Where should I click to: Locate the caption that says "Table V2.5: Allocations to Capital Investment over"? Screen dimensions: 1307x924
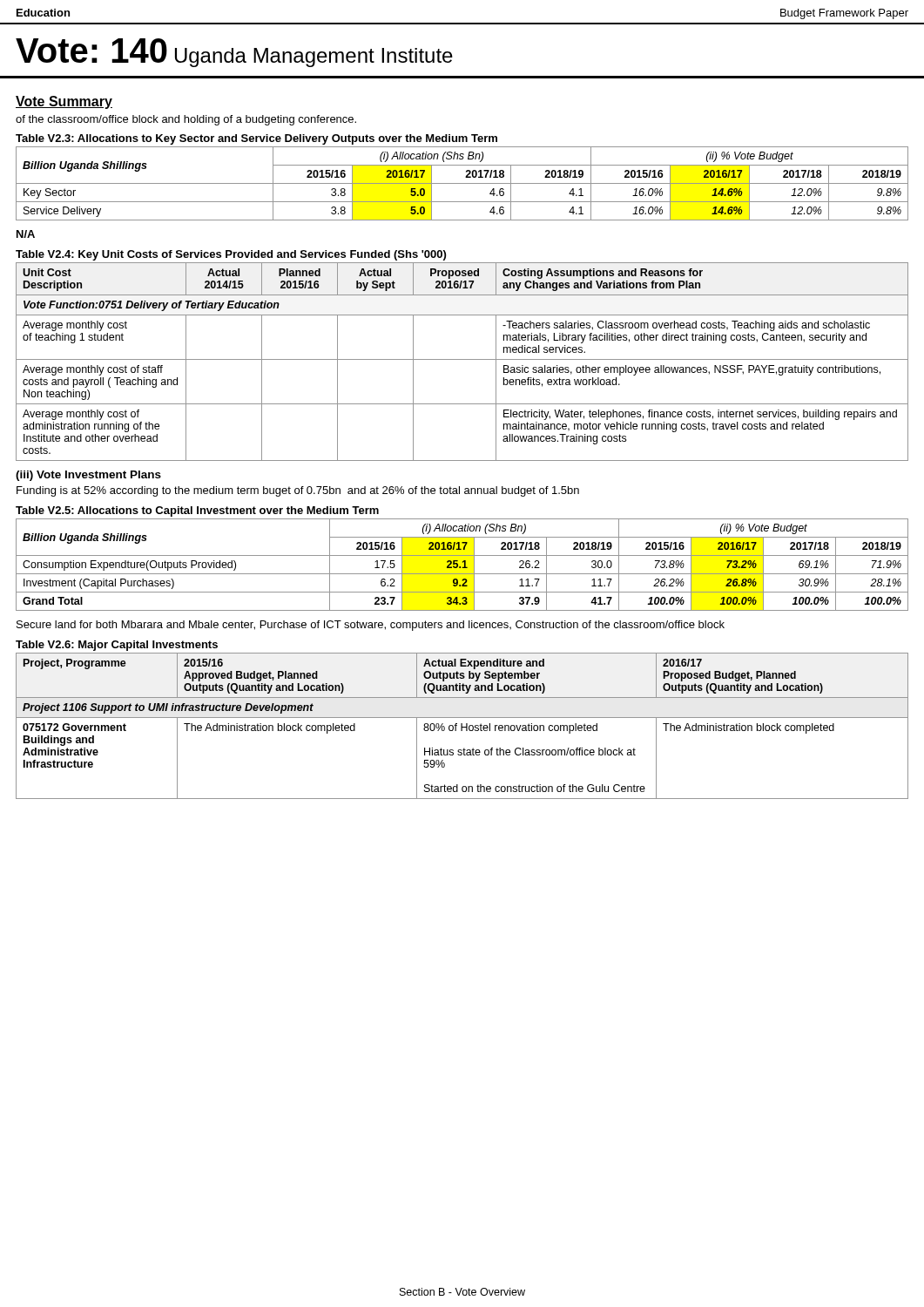[x=197, y=510]
